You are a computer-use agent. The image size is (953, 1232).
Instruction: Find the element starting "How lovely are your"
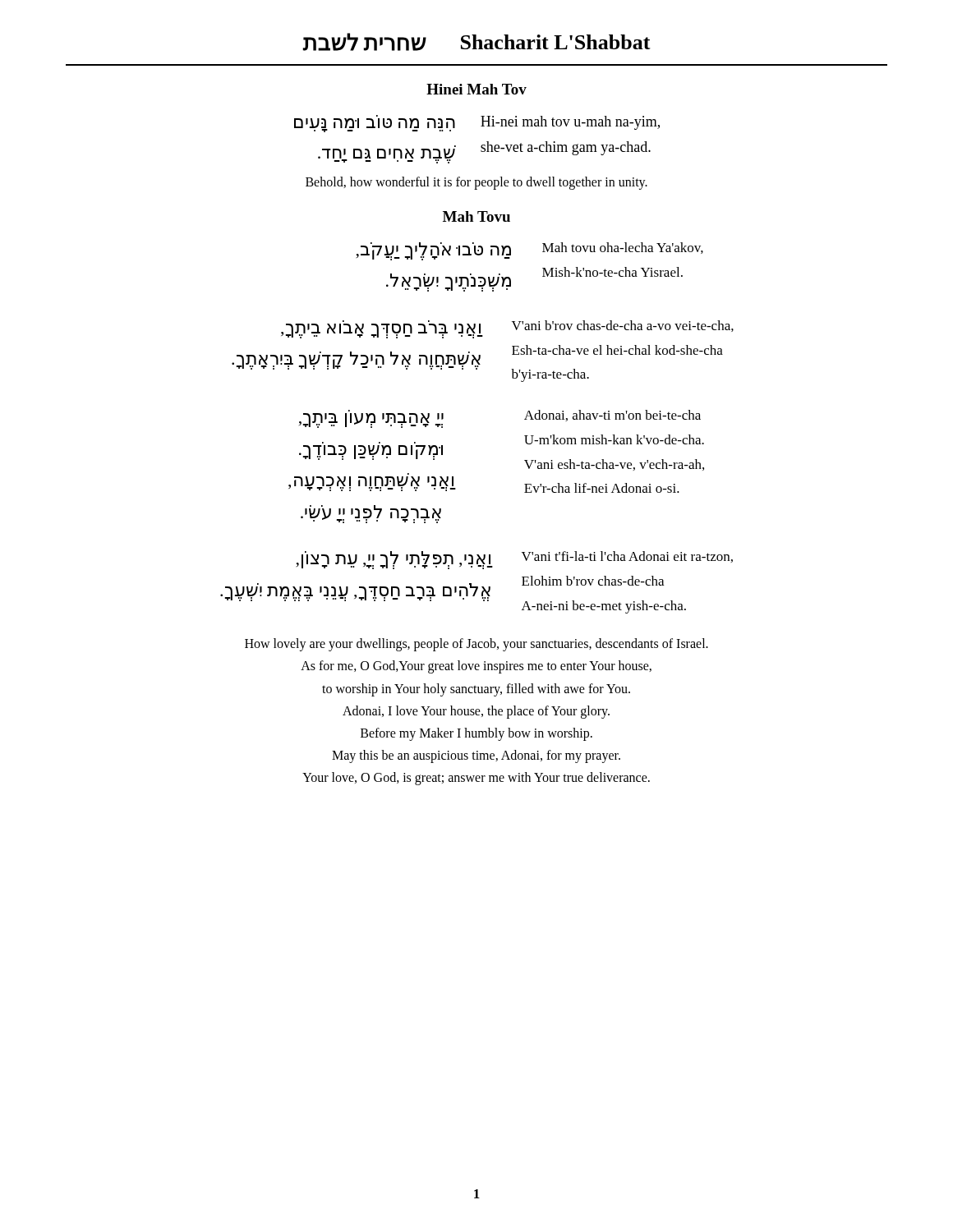[x=476, y=711]
